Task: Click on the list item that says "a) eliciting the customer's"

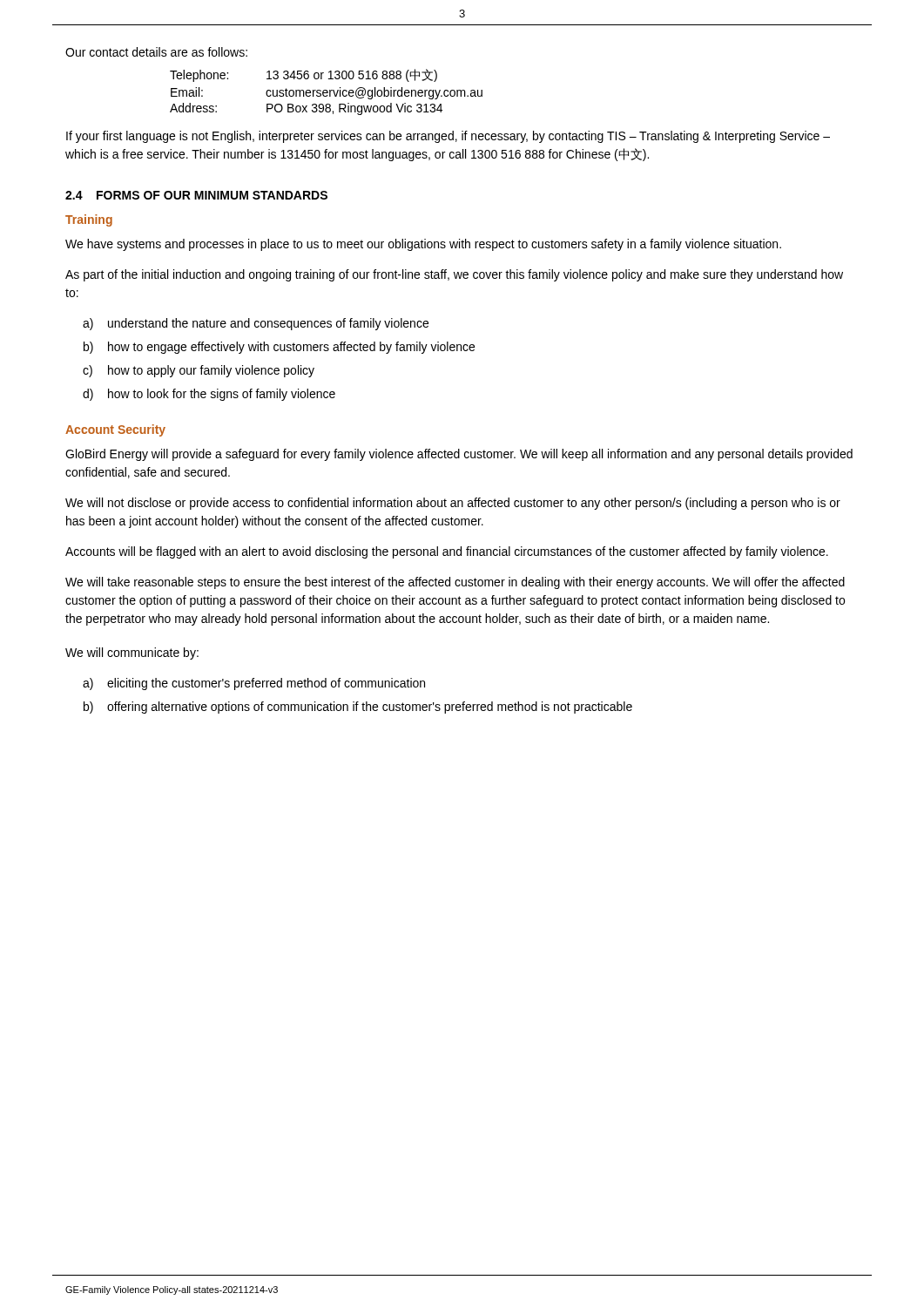Action: click(254, 684)
